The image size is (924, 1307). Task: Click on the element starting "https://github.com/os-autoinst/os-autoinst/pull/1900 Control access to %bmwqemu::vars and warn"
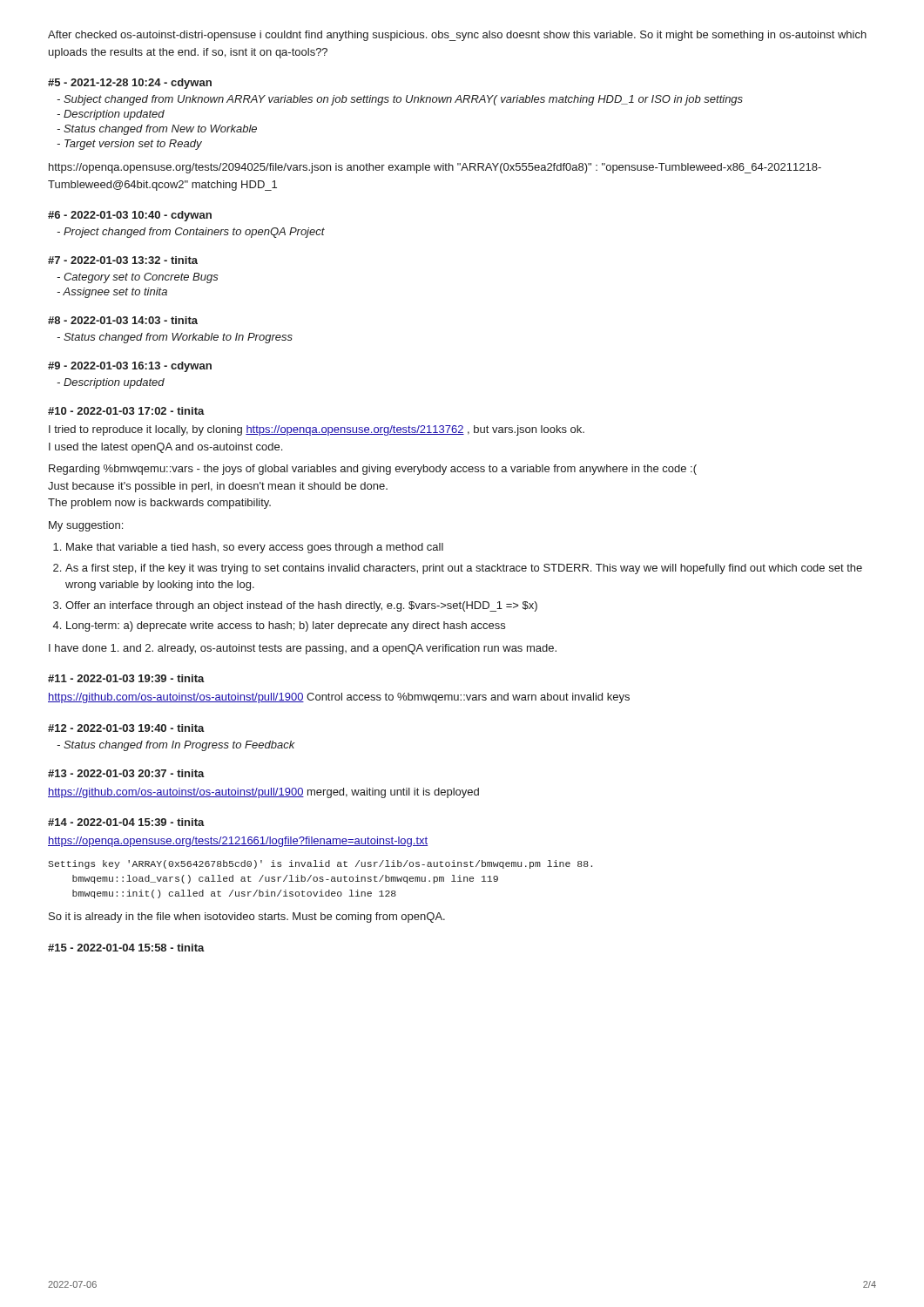pyautogui.click(x=339, y=697)
